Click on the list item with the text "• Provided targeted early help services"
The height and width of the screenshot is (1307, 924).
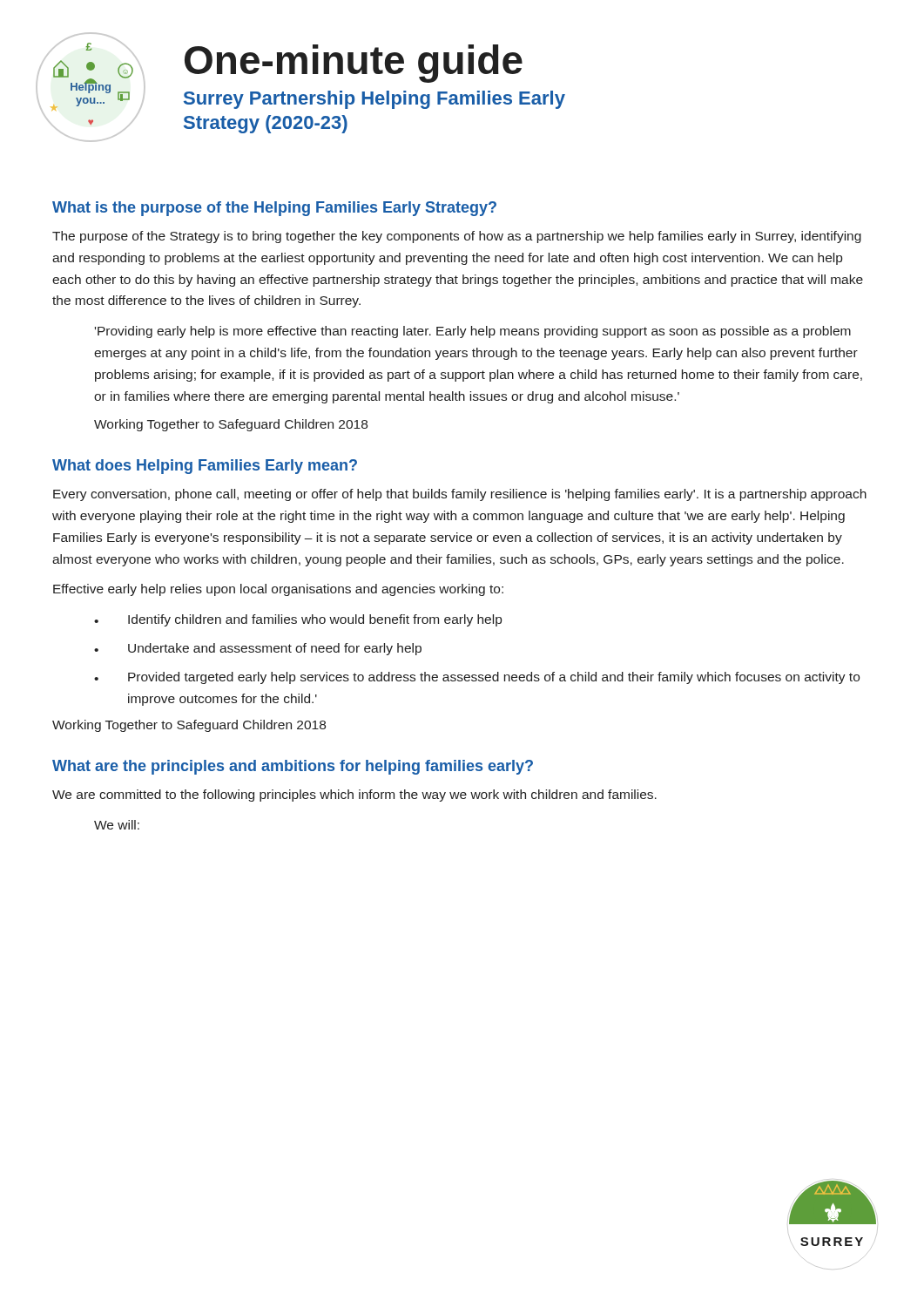pyautogui.click(x=483, y=688)
